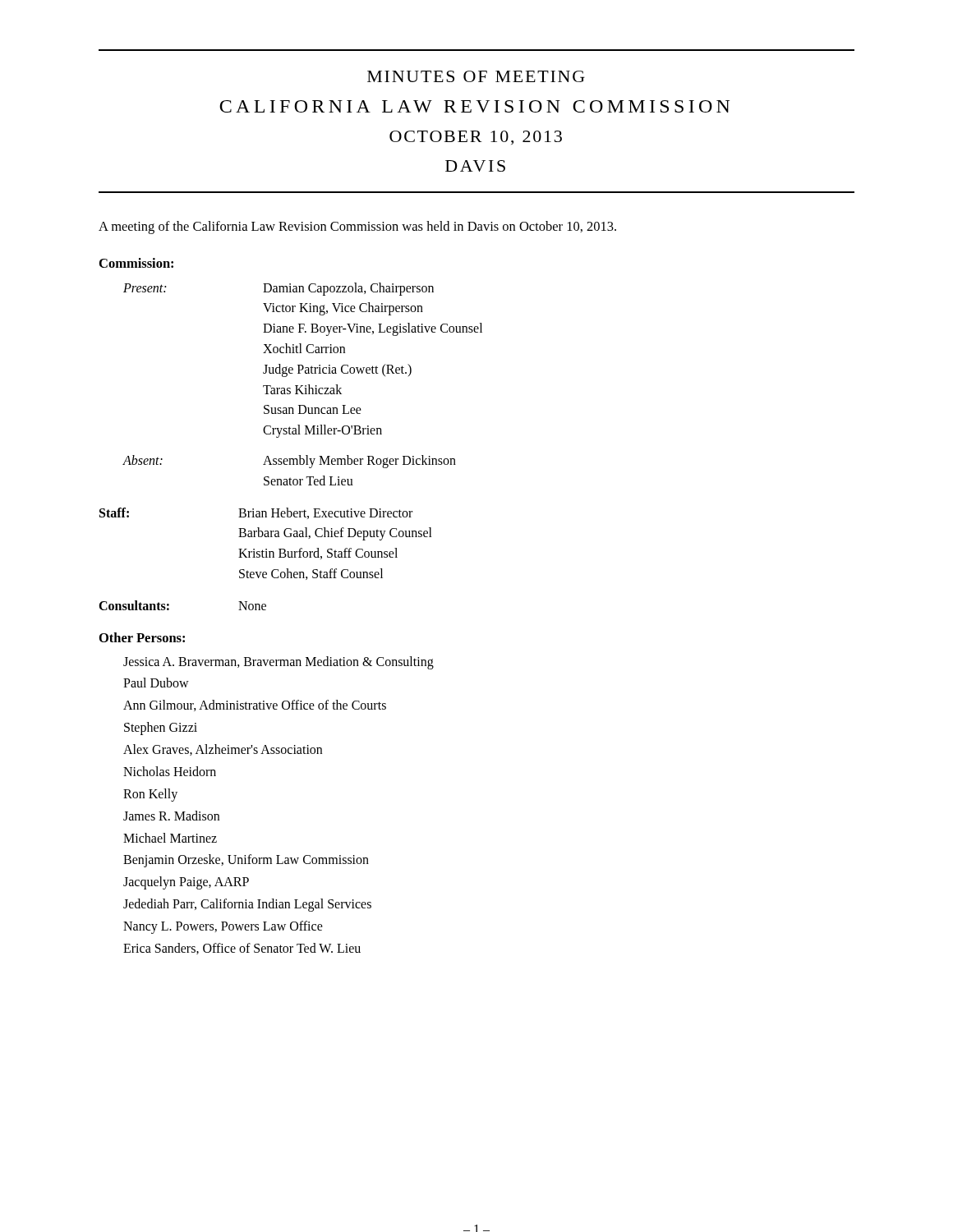
Task: Click on the region starting "Other Persons:"
Action: point(142,637)
